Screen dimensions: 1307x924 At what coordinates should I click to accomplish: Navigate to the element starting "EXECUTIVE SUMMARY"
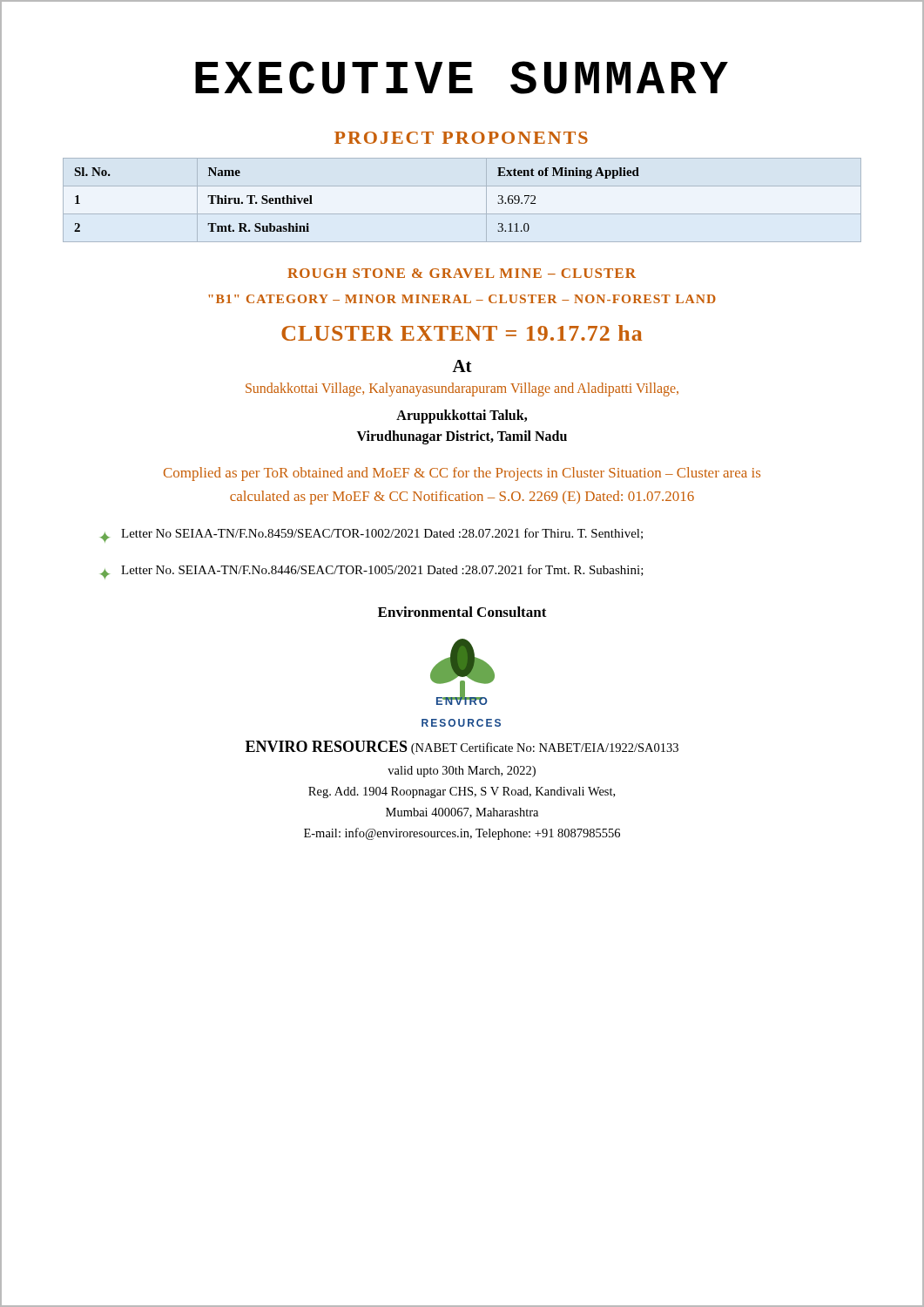point(462,81)
